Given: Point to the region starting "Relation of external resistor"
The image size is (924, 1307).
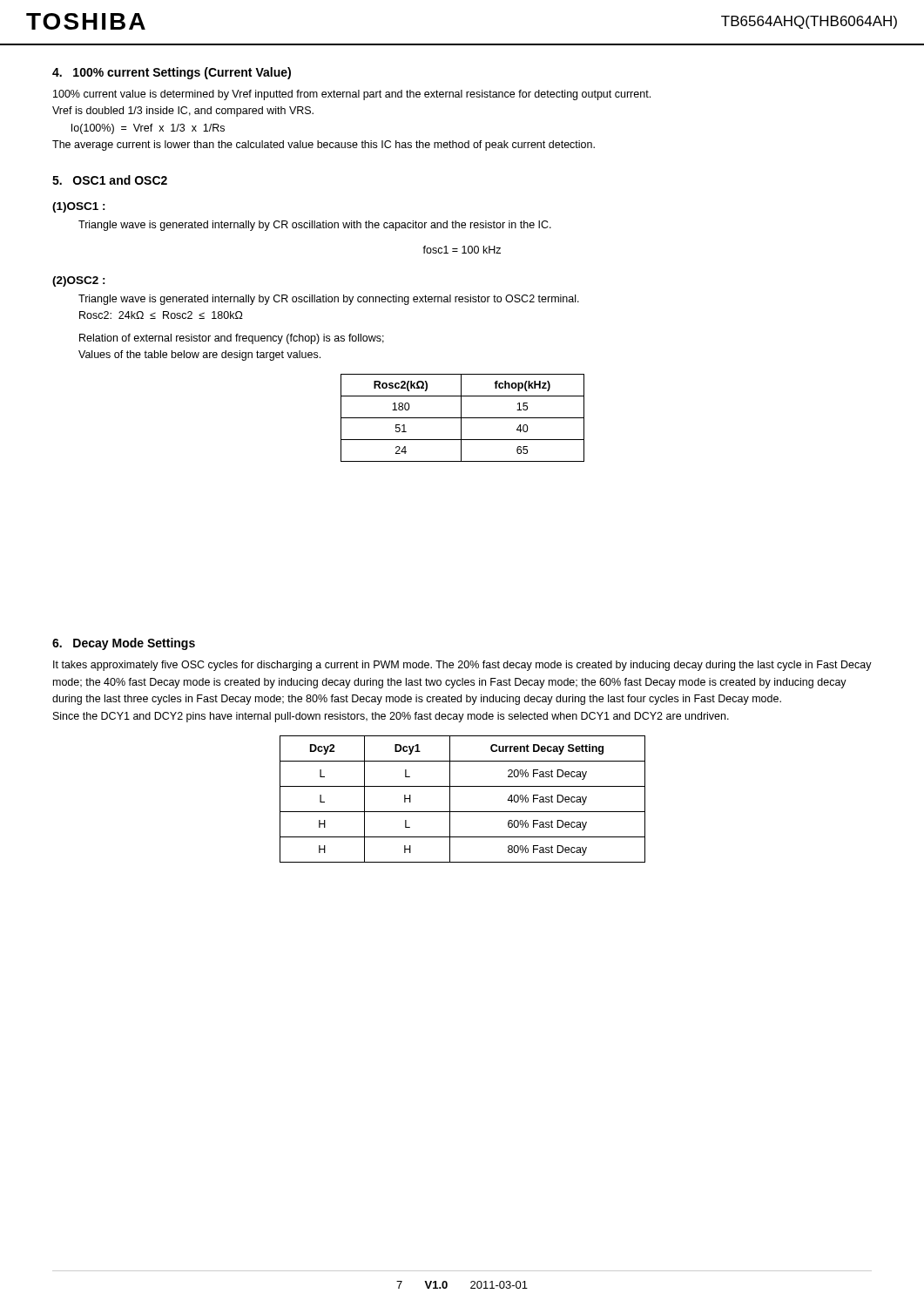Looking at the screenshot, I should (231, 346).
